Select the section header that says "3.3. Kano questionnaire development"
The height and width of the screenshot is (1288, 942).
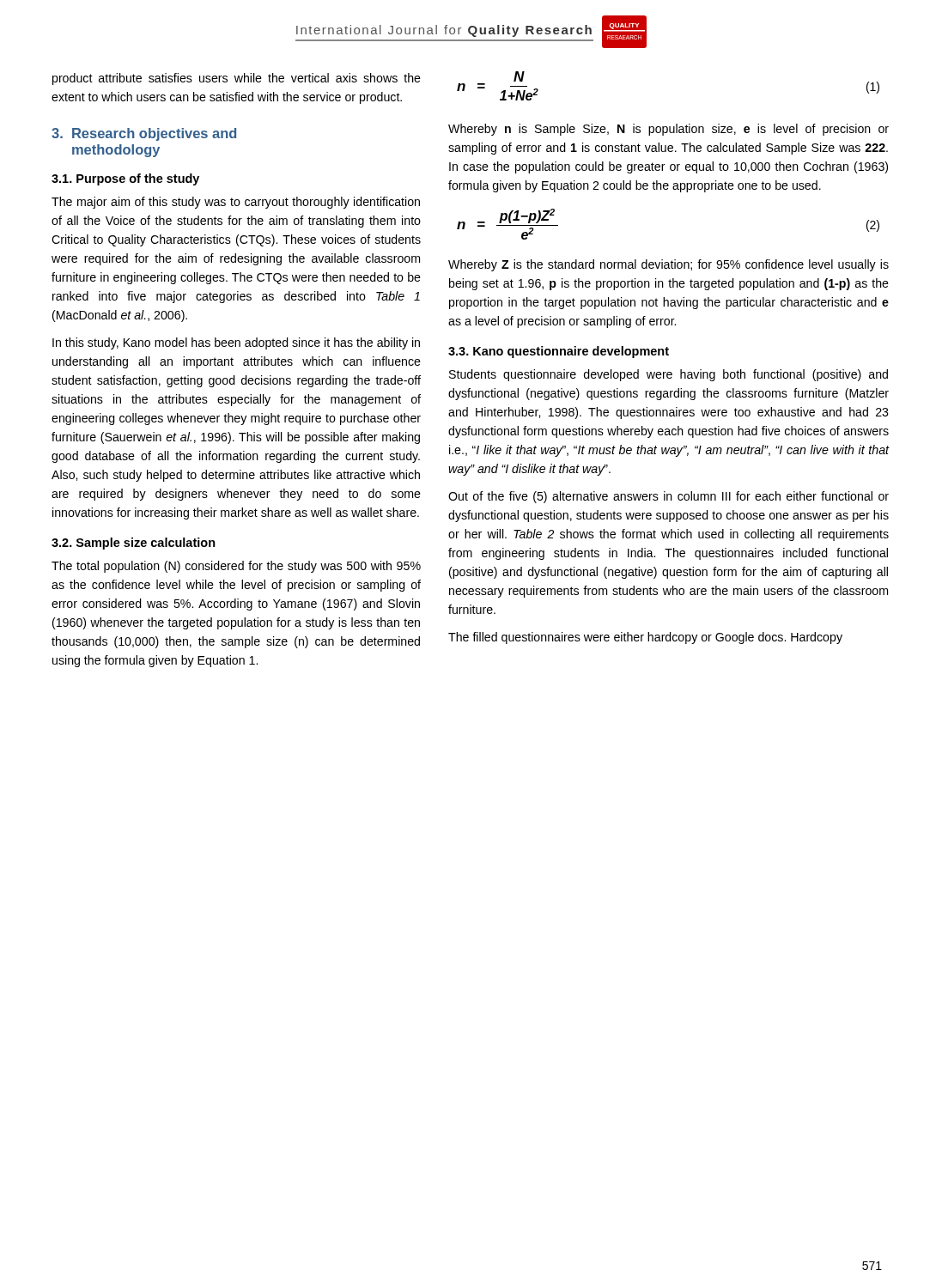tap(559, 351)
